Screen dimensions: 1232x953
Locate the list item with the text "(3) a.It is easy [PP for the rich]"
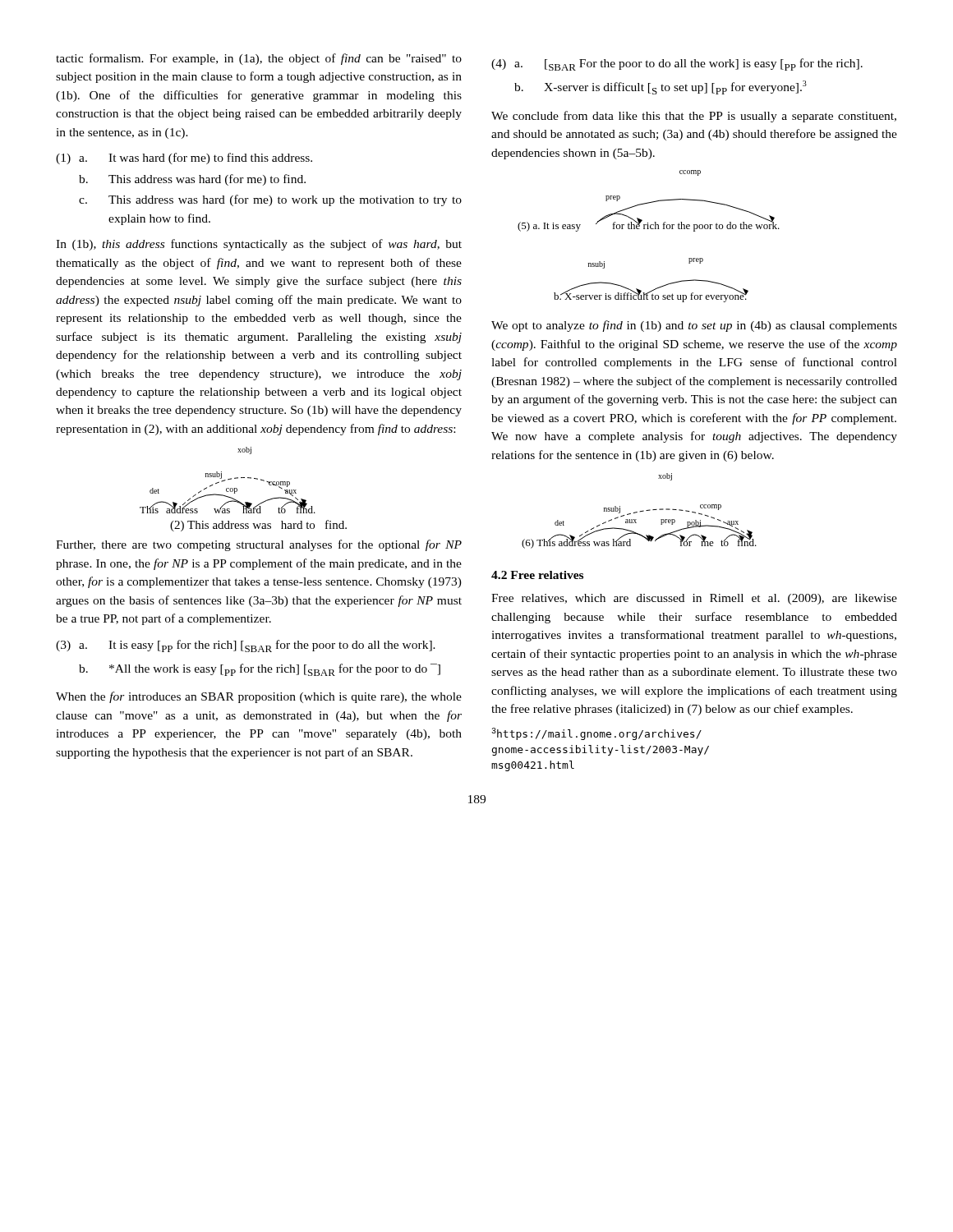pos(259,658)
